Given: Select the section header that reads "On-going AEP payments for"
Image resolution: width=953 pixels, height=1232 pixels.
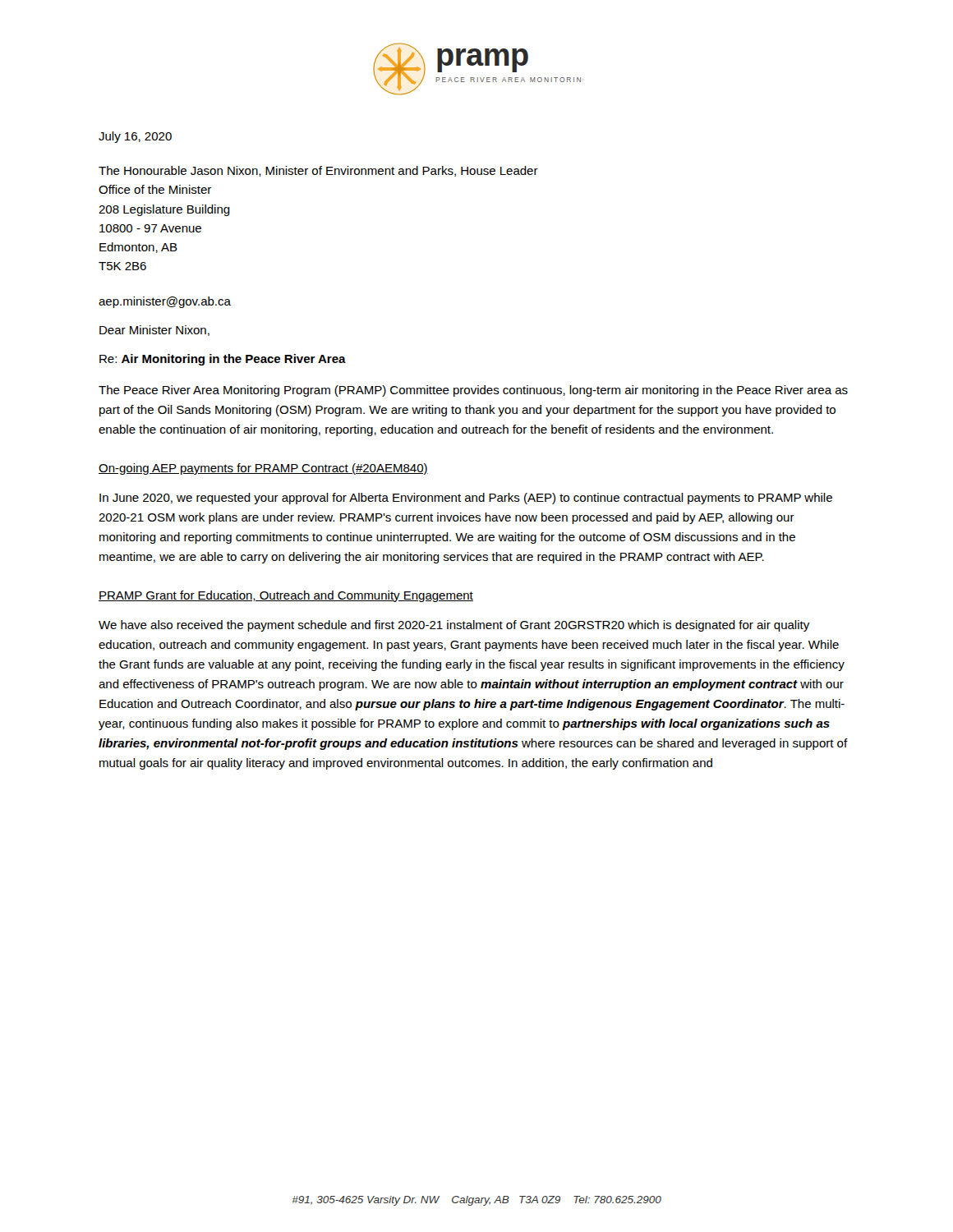Looking at the screenshot, I should (x=263, y=467).
